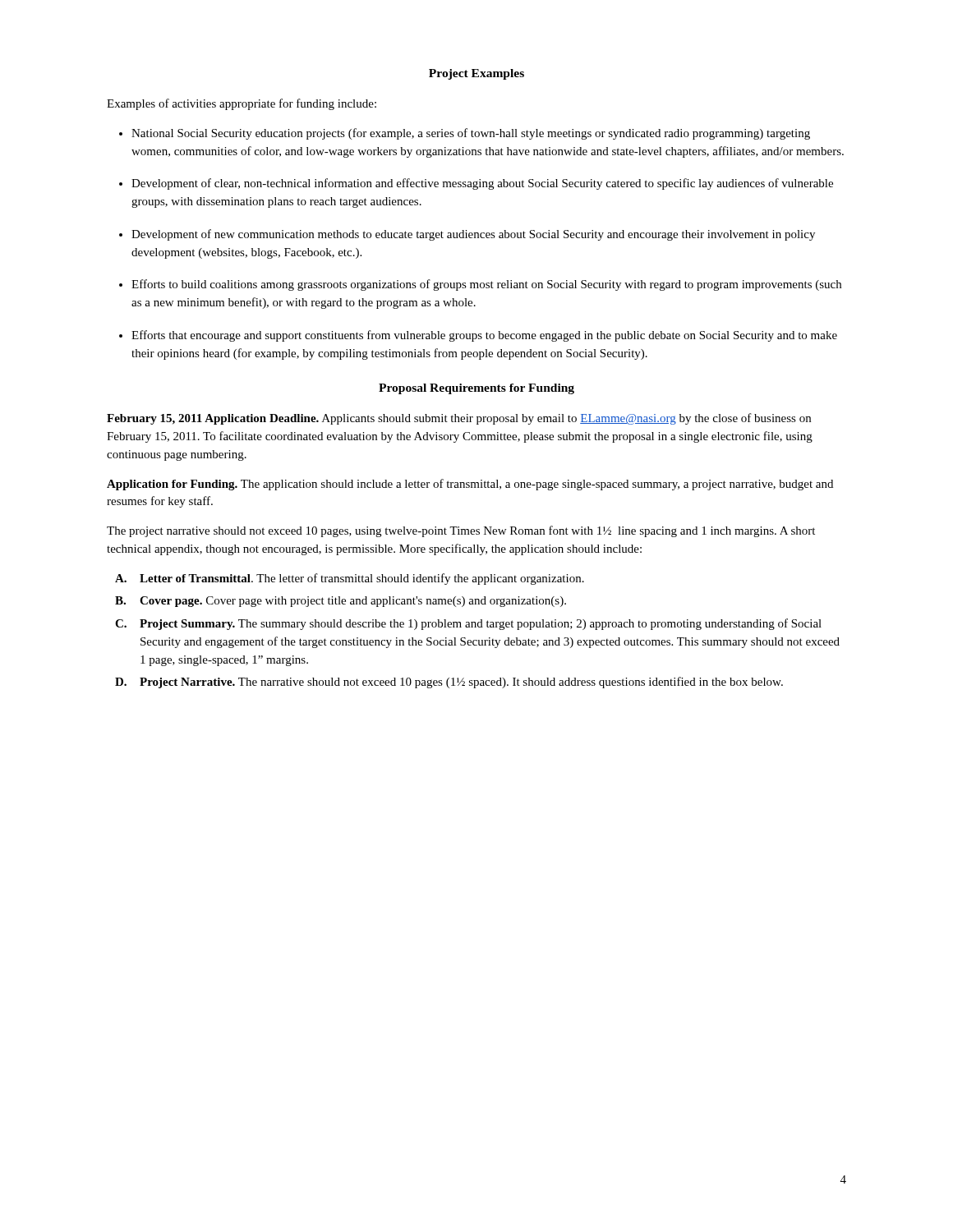The height and width of the screenshot is (1232, 953).
Task: Navigate to the region starting "Application for Funding. The application should include a"
Action: pyautogui.click(x=470, y=492)
